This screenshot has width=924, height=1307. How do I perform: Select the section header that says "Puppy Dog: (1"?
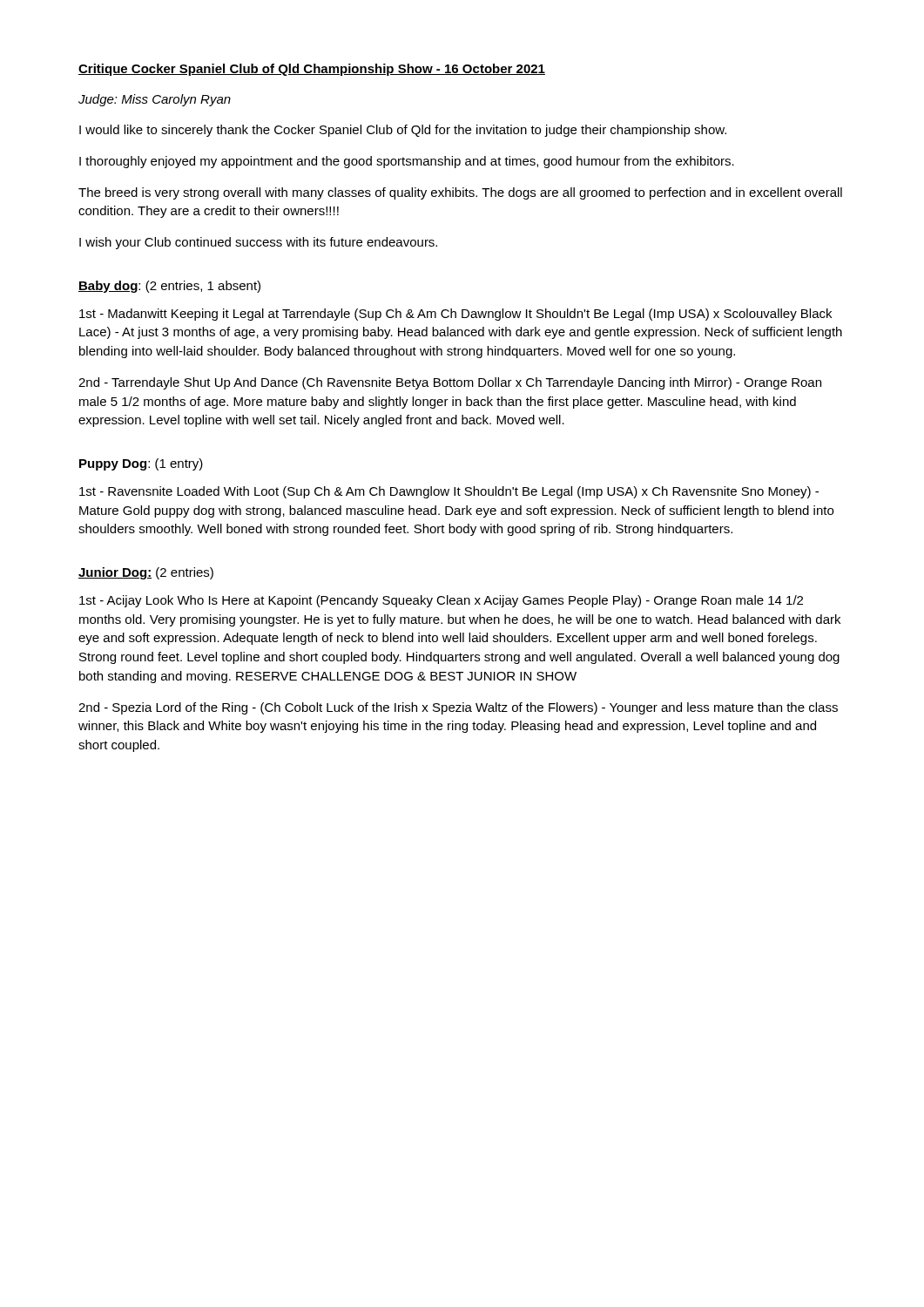141,463
